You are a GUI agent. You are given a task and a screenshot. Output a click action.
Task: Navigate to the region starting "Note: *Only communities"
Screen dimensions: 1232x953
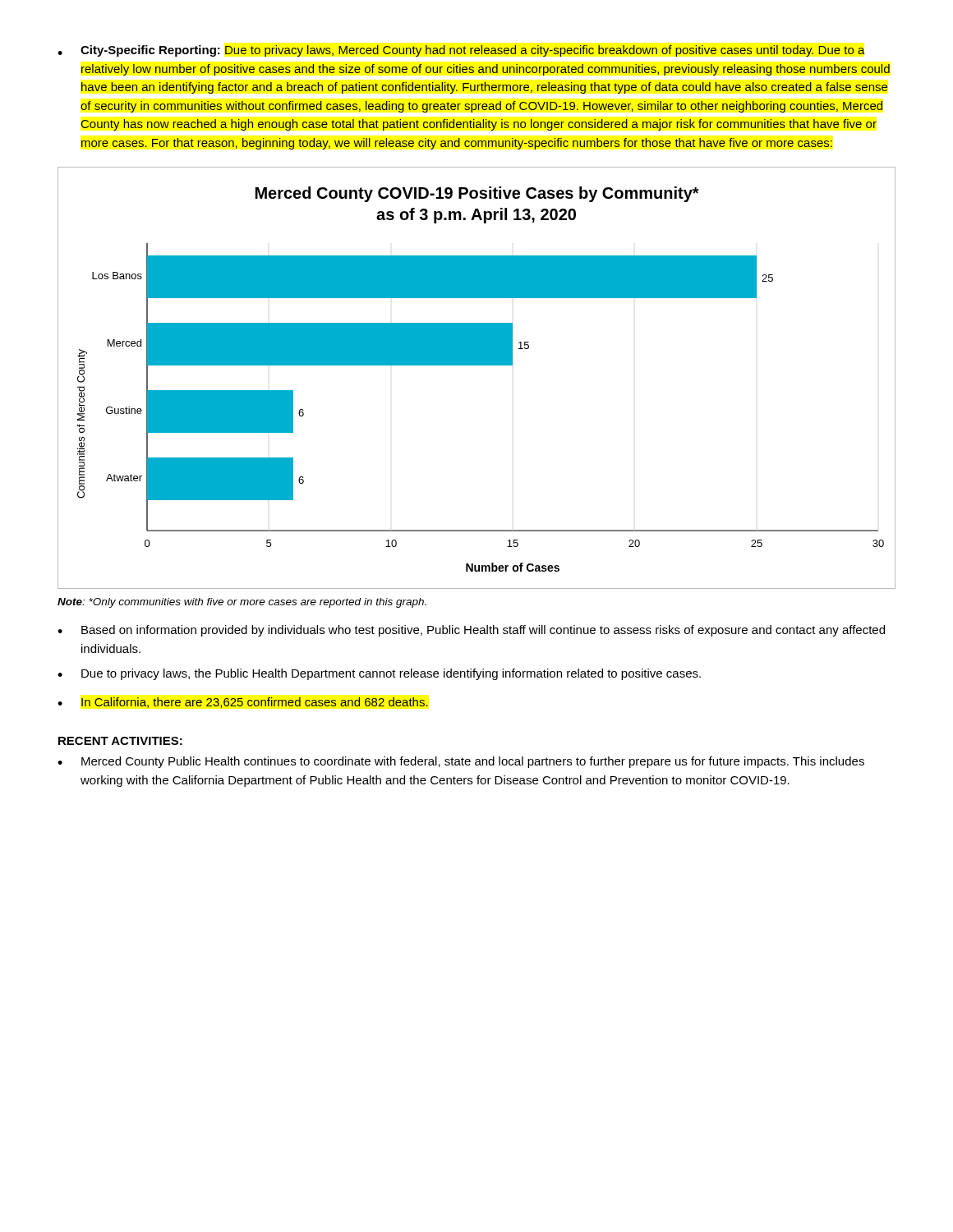[x=242, y=602]
